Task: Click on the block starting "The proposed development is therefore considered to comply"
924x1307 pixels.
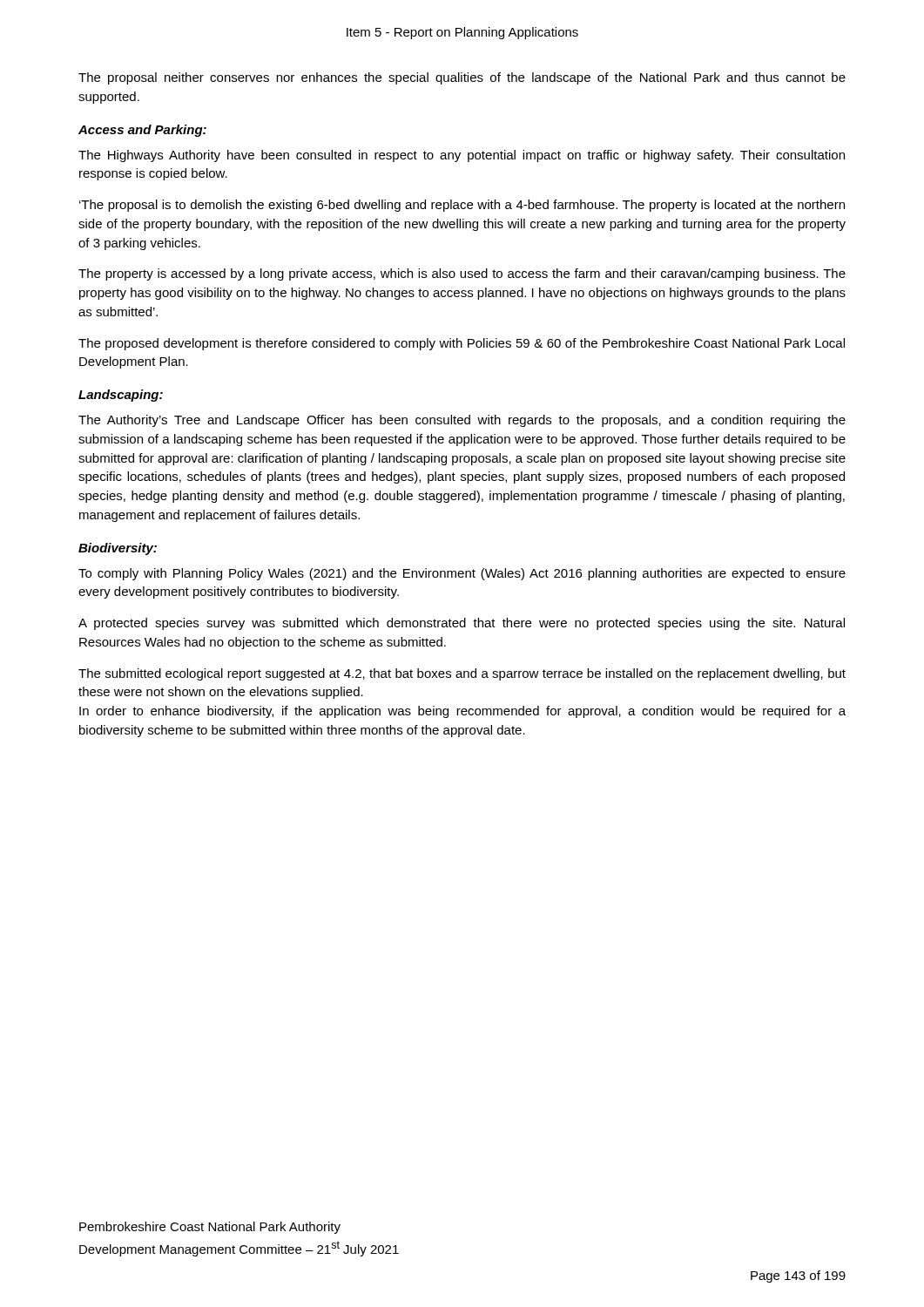Action: click(x=462, y=352)
